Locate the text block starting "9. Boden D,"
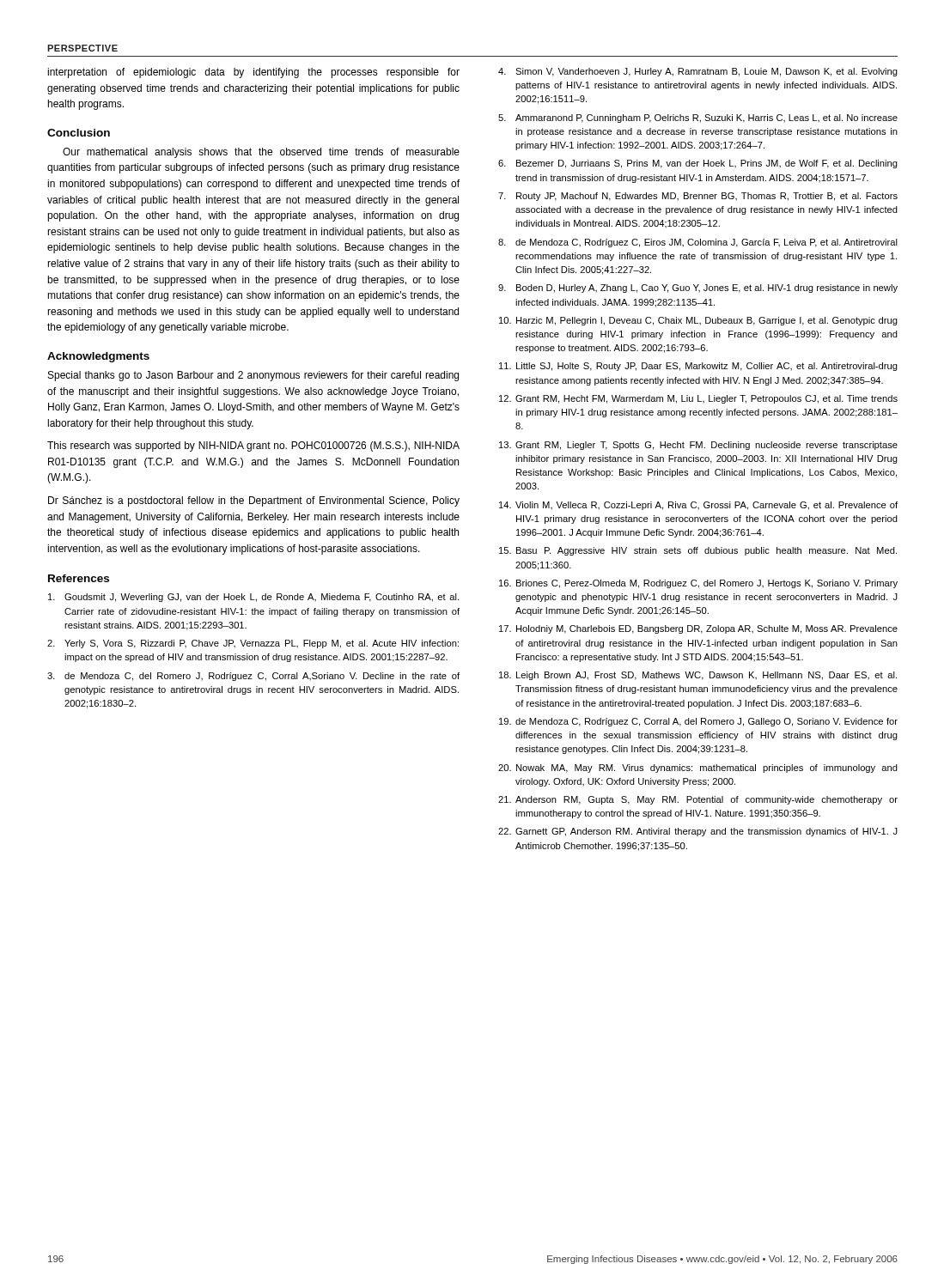 pos(698,295)
